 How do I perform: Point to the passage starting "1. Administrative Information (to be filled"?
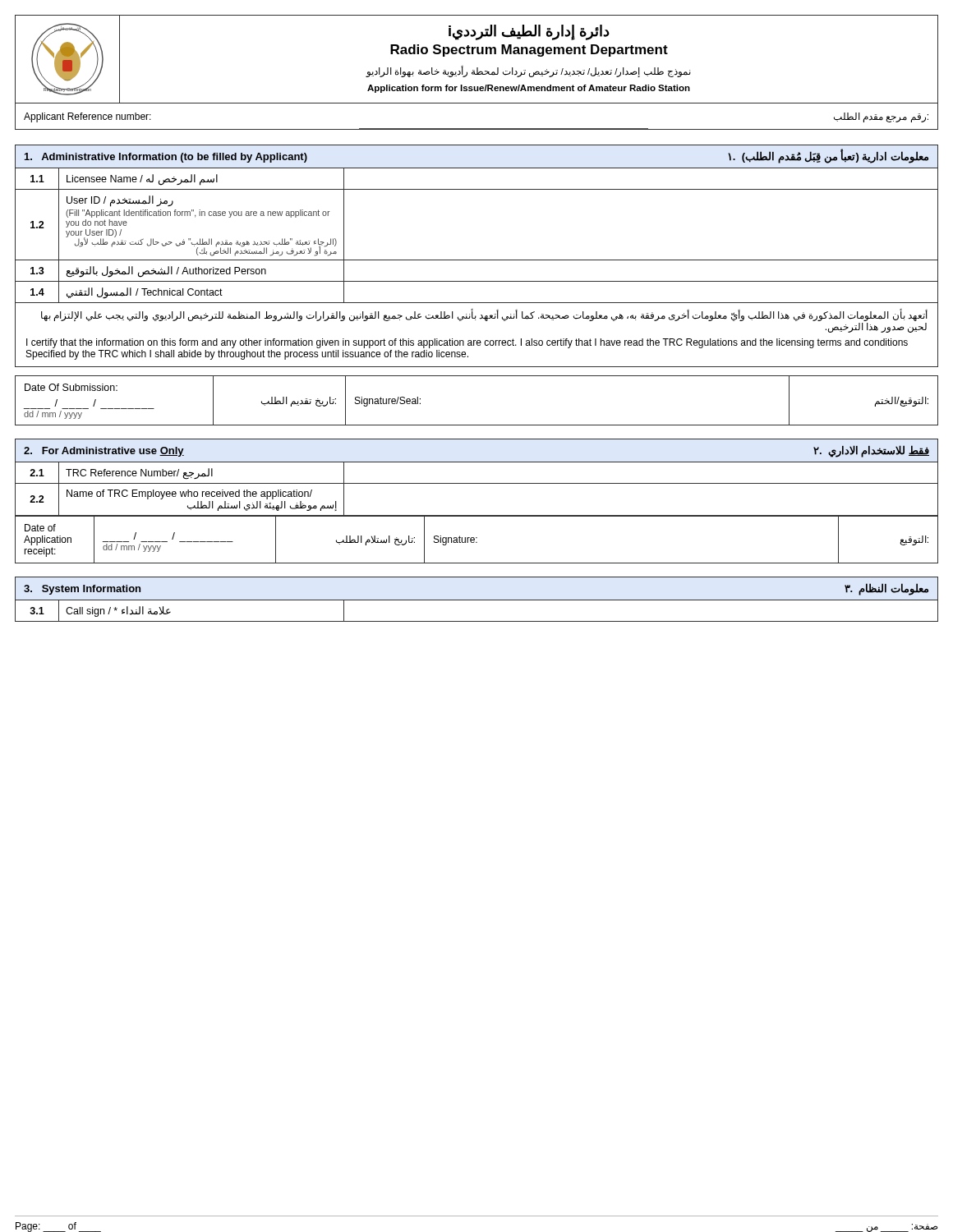[x=476, y=157]
